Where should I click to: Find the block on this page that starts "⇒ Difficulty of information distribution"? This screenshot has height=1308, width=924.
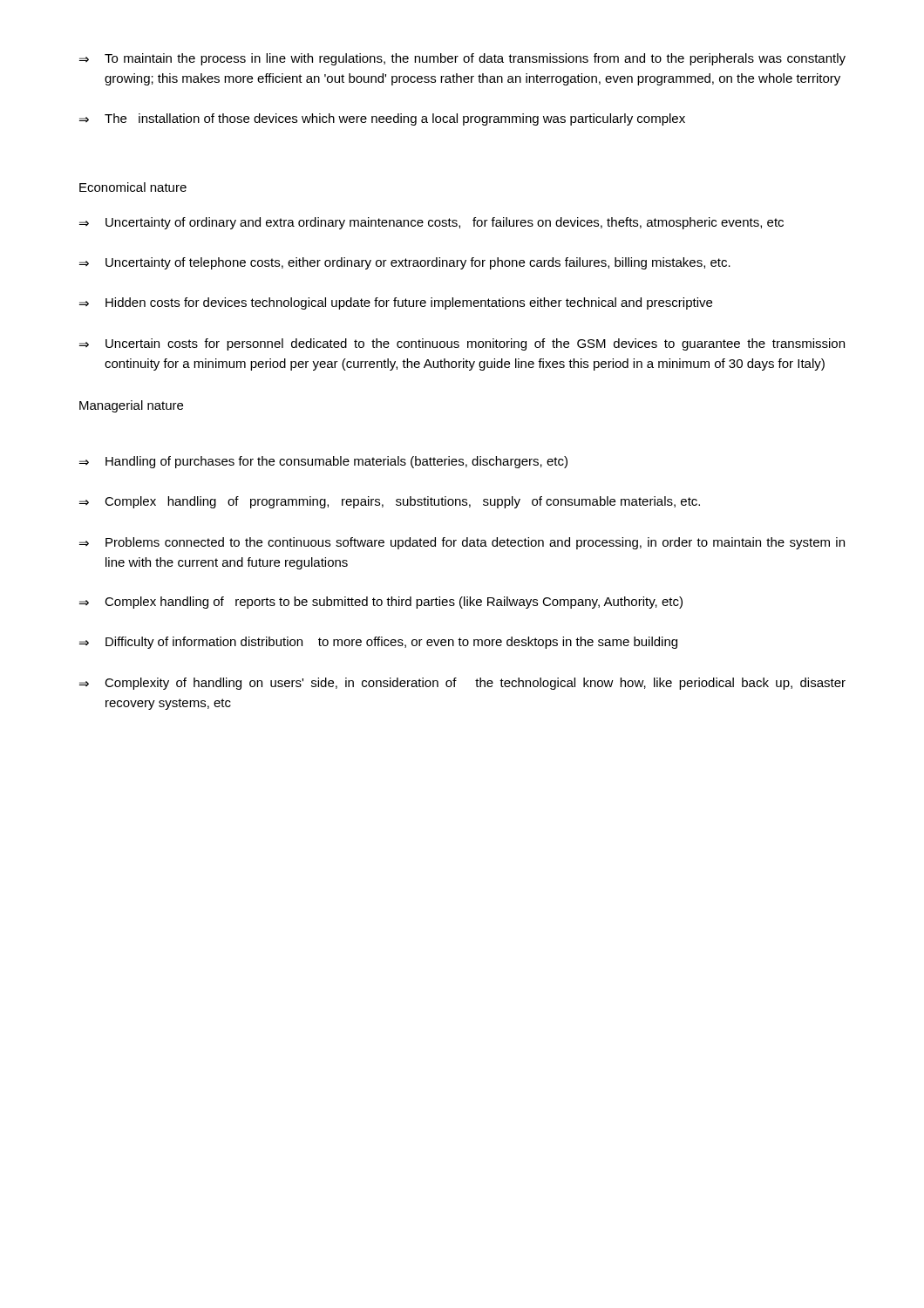[x=462, y=642]
